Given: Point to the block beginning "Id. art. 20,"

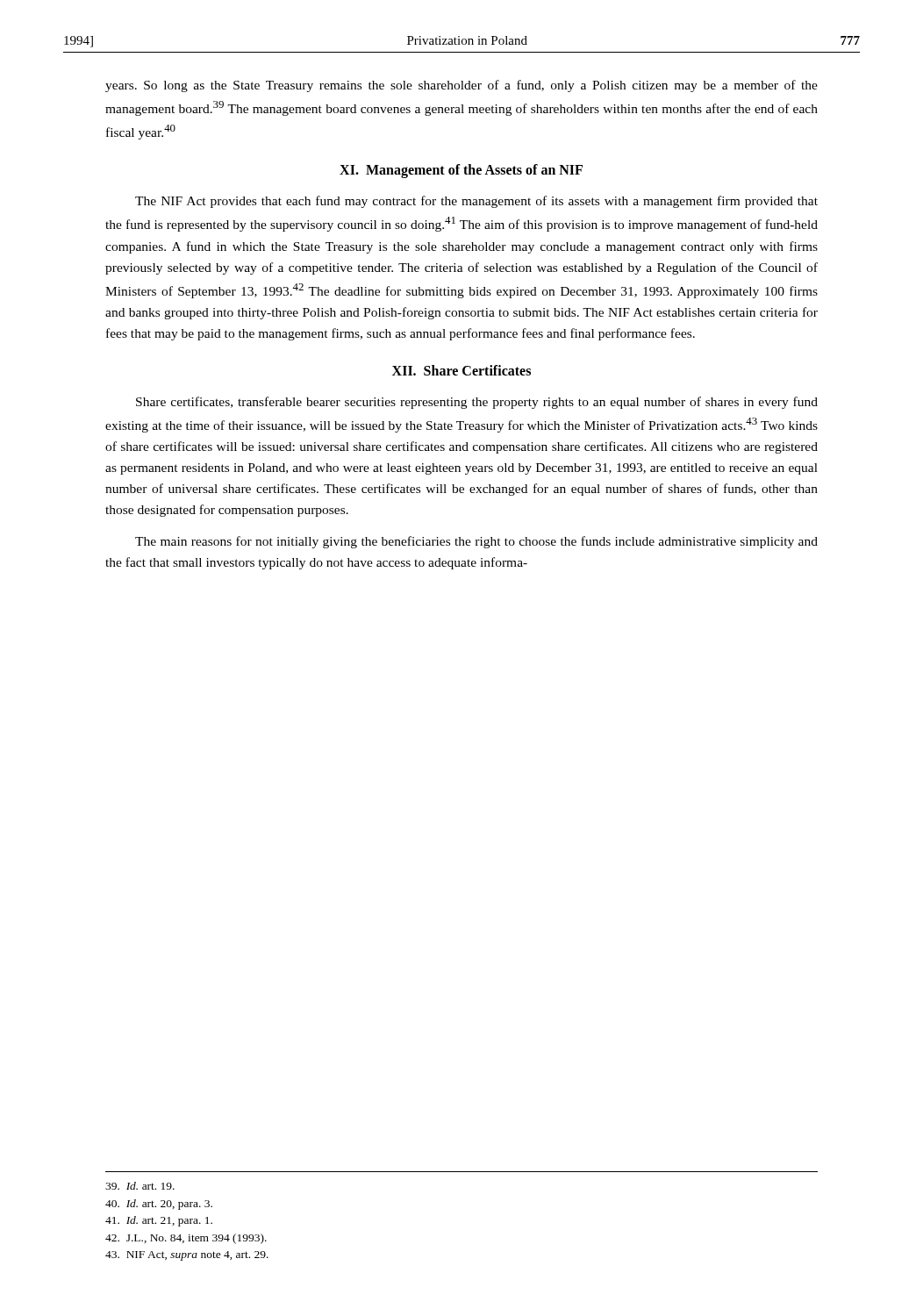Looking at the screenshot, I should tap(159, 1203).
